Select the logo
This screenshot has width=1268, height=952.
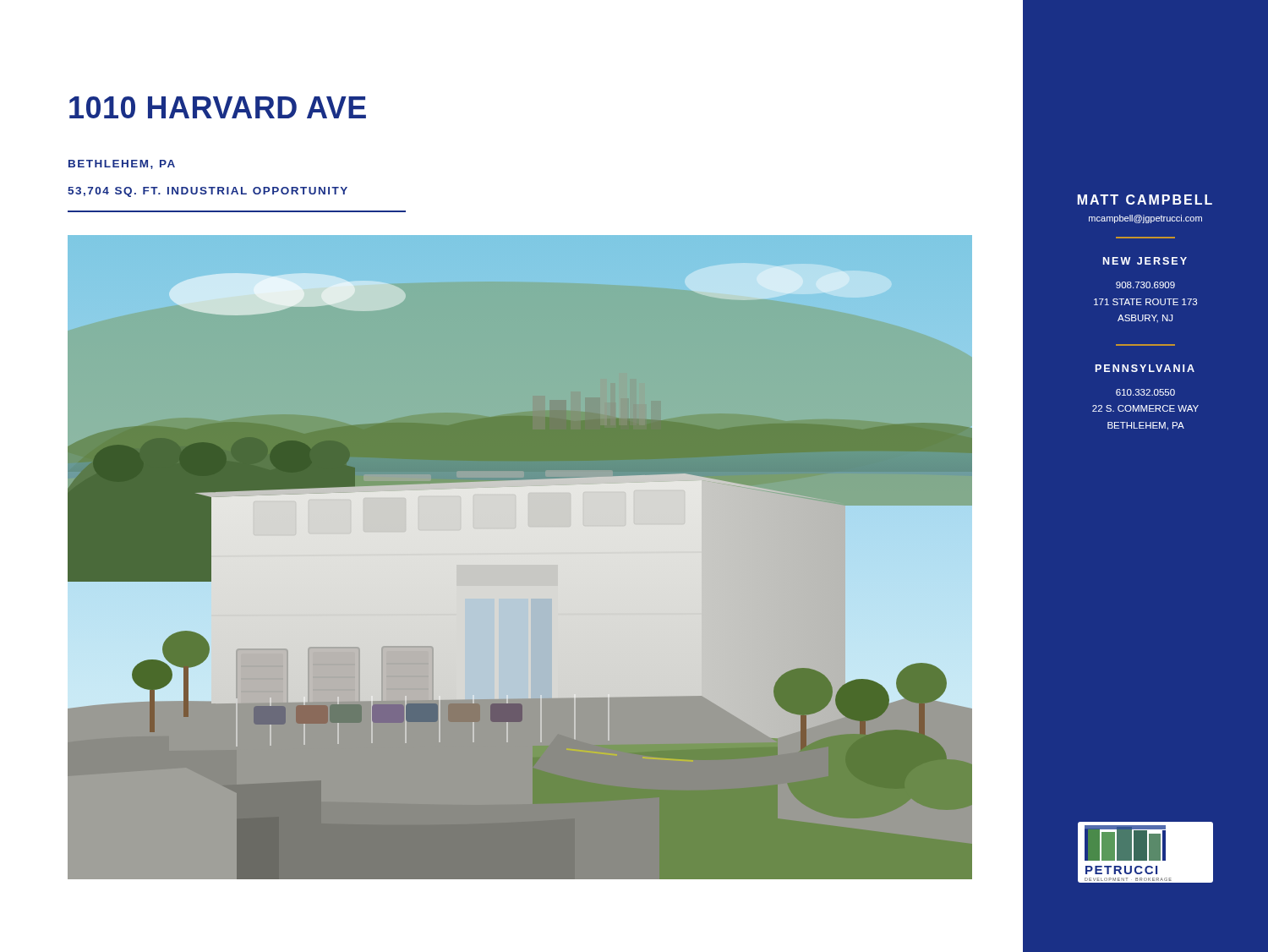click(x=1145, y=852)
